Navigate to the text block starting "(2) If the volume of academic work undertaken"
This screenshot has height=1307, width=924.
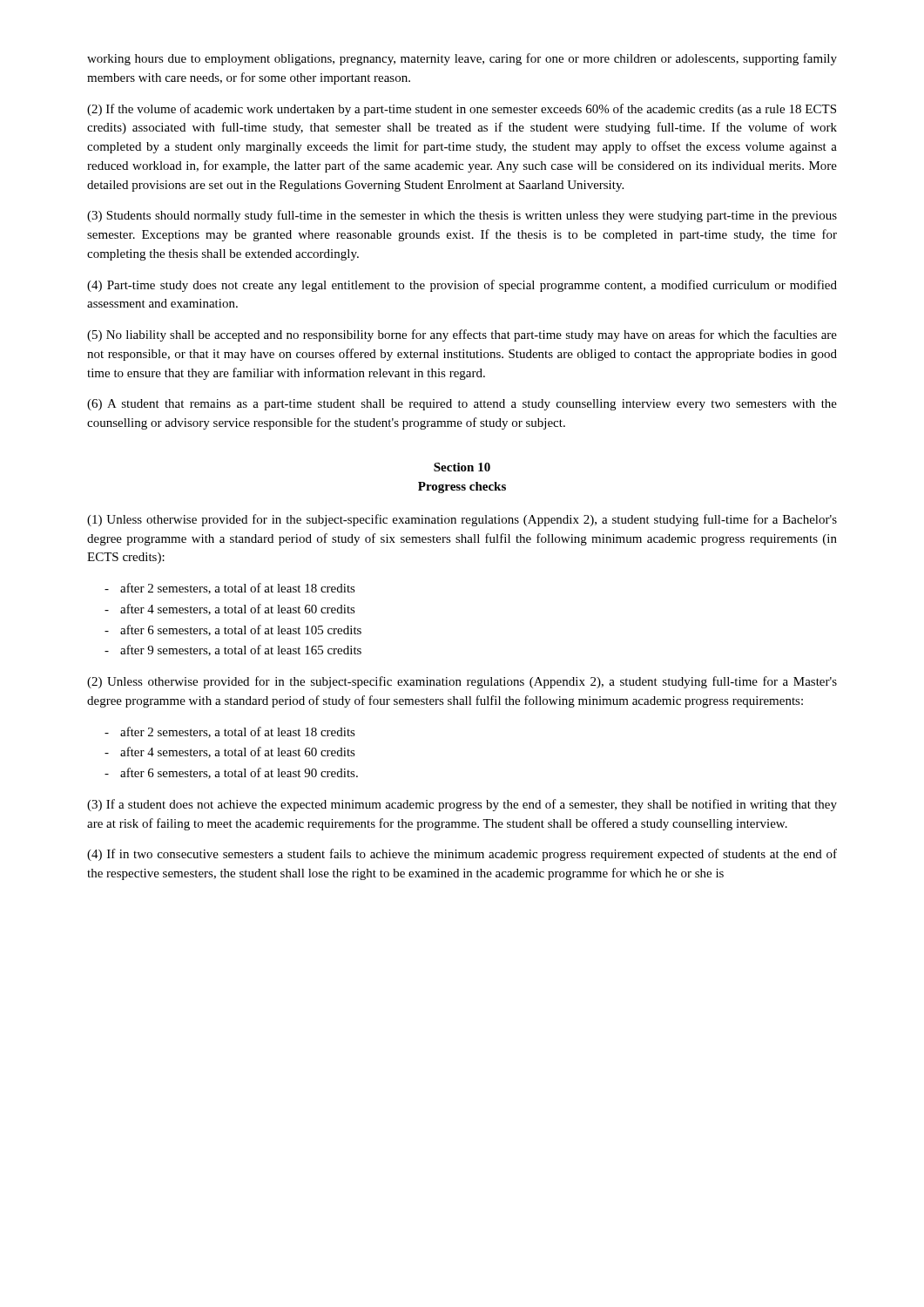coord(462,146)
